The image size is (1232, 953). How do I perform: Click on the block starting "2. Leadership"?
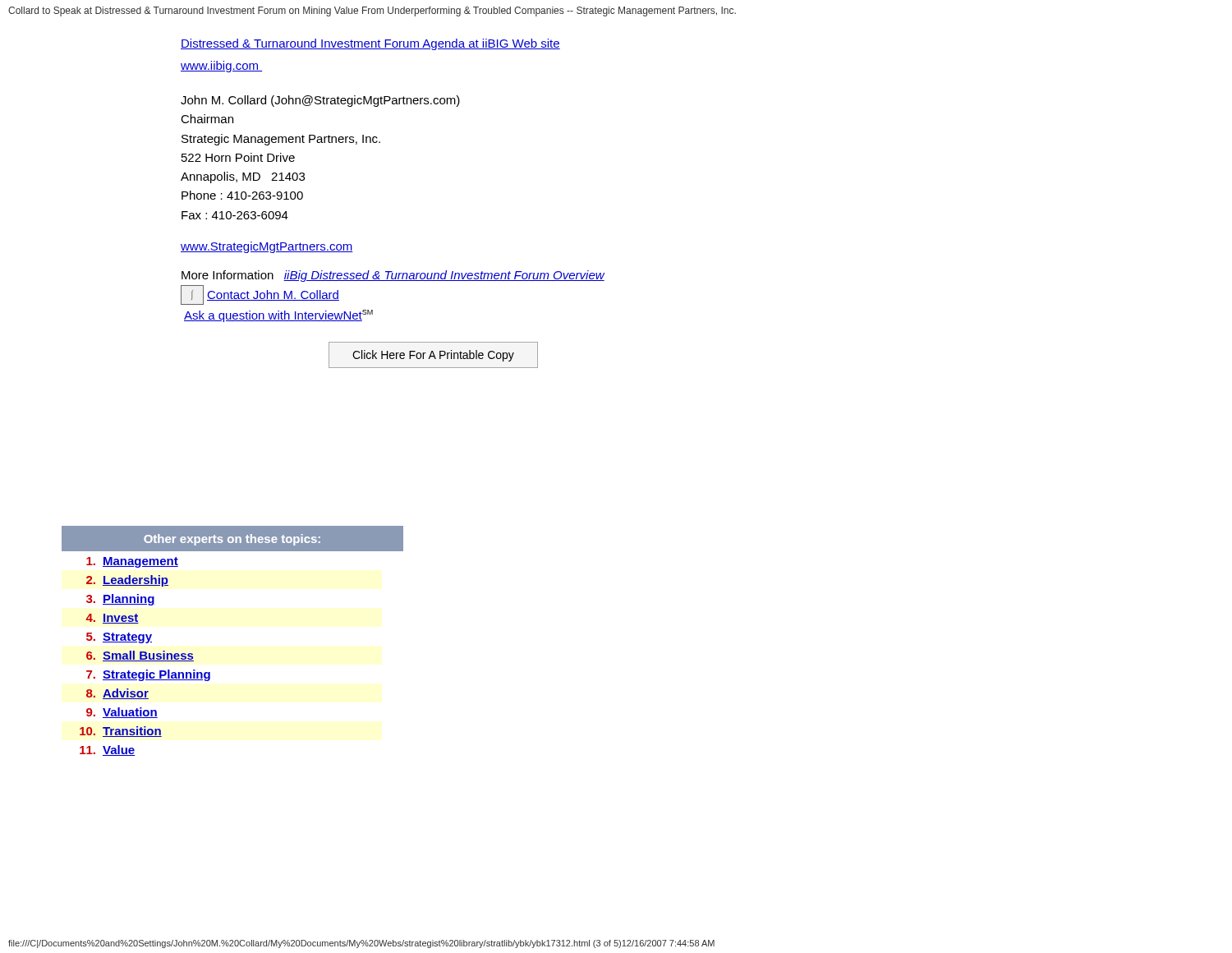coord(119,580)
